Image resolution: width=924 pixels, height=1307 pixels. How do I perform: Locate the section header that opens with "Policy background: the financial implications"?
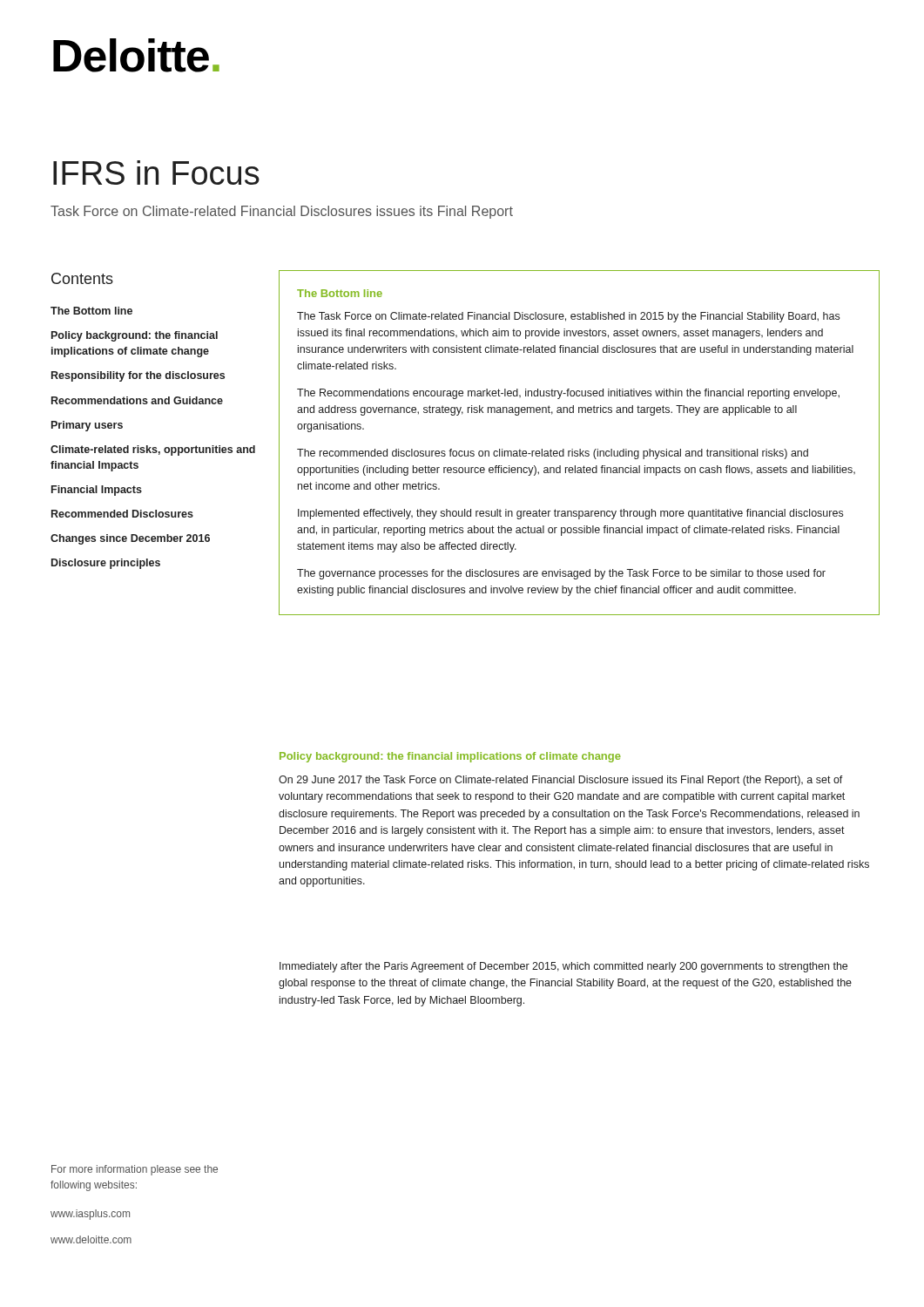pyautogui.click(x=450, y=756)
